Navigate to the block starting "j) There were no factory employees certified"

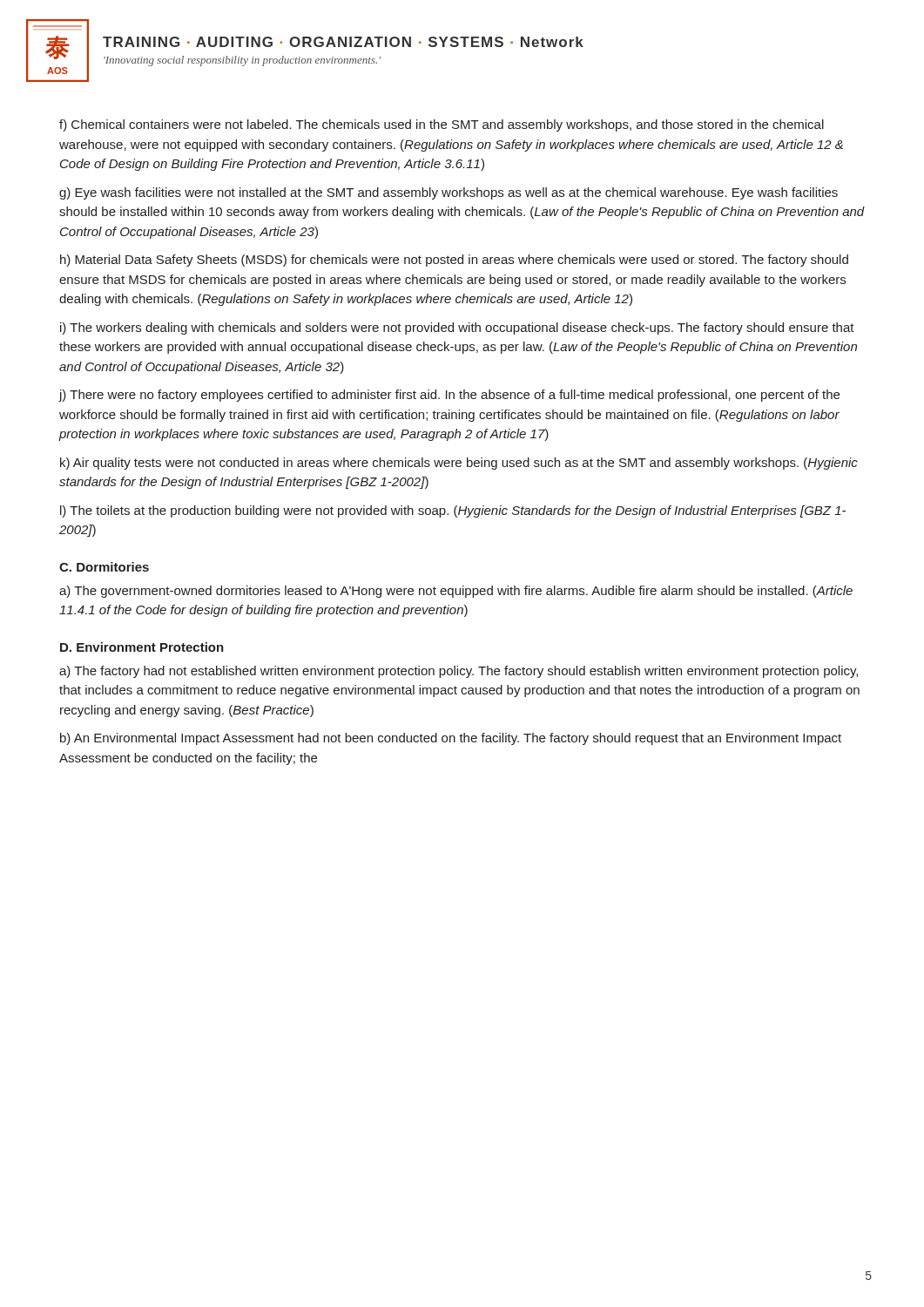450,414
